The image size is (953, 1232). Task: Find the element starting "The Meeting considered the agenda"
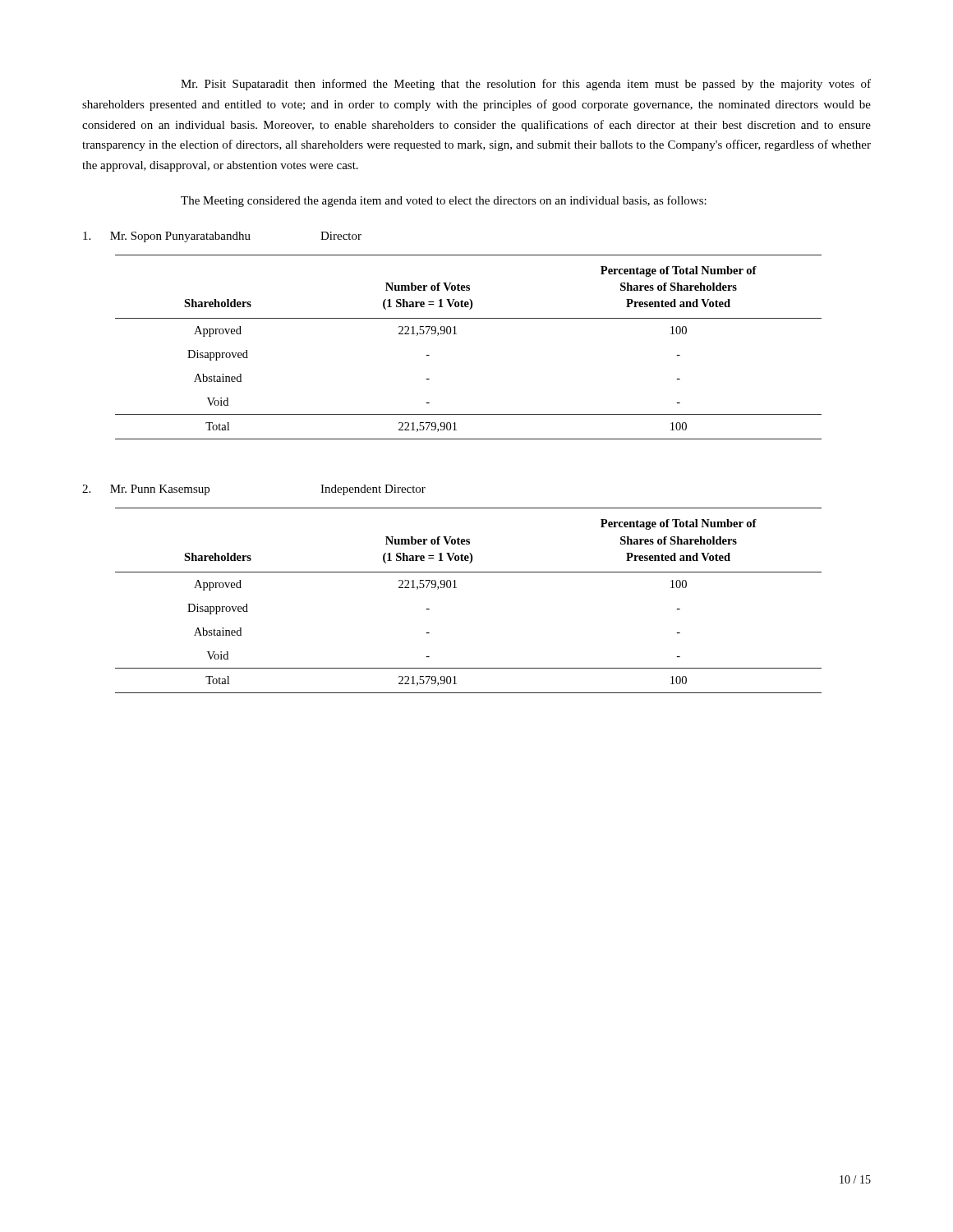[x=444, y=200]
